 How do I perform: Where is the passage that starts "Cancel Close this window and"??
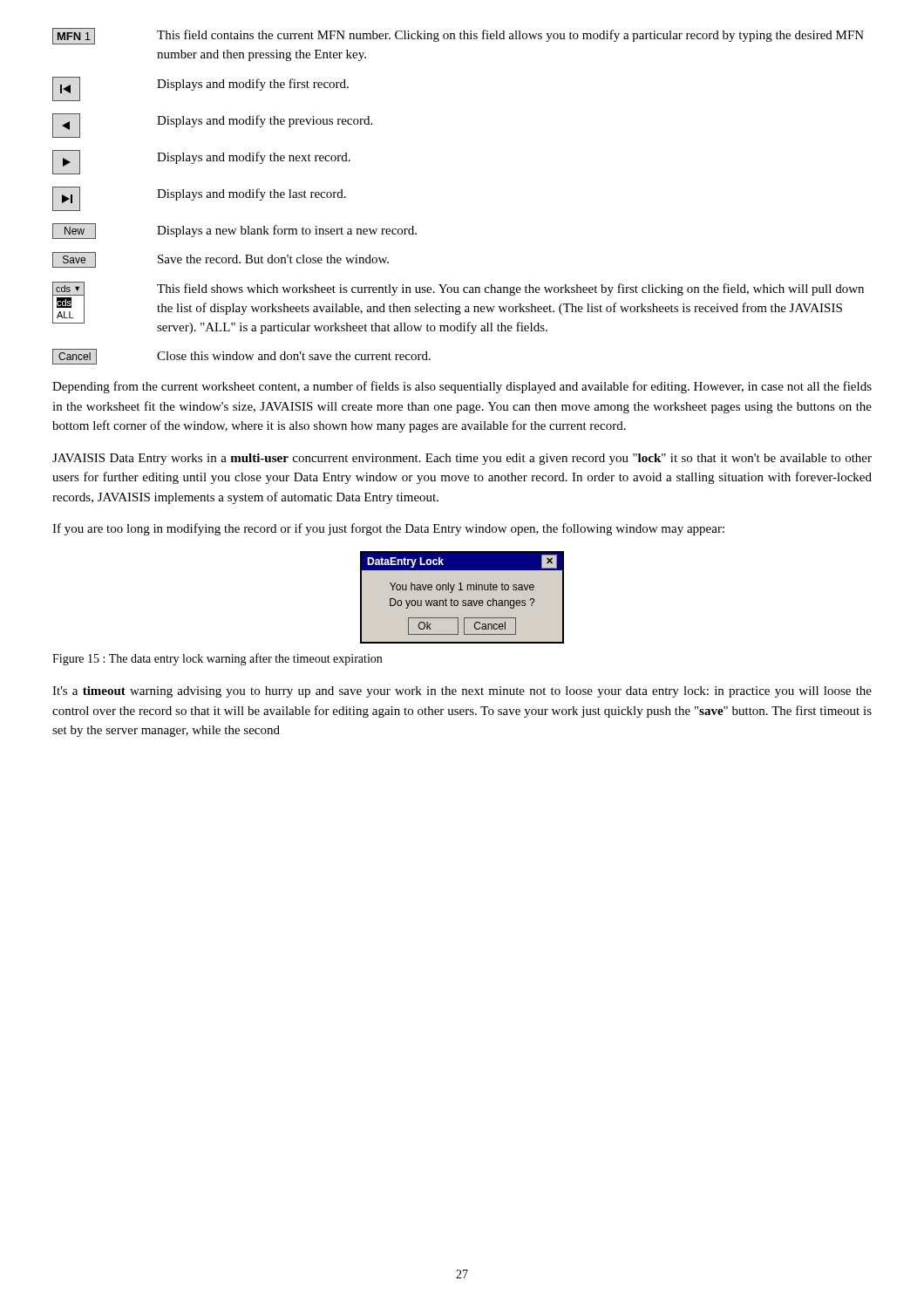[x=241, y=357]
